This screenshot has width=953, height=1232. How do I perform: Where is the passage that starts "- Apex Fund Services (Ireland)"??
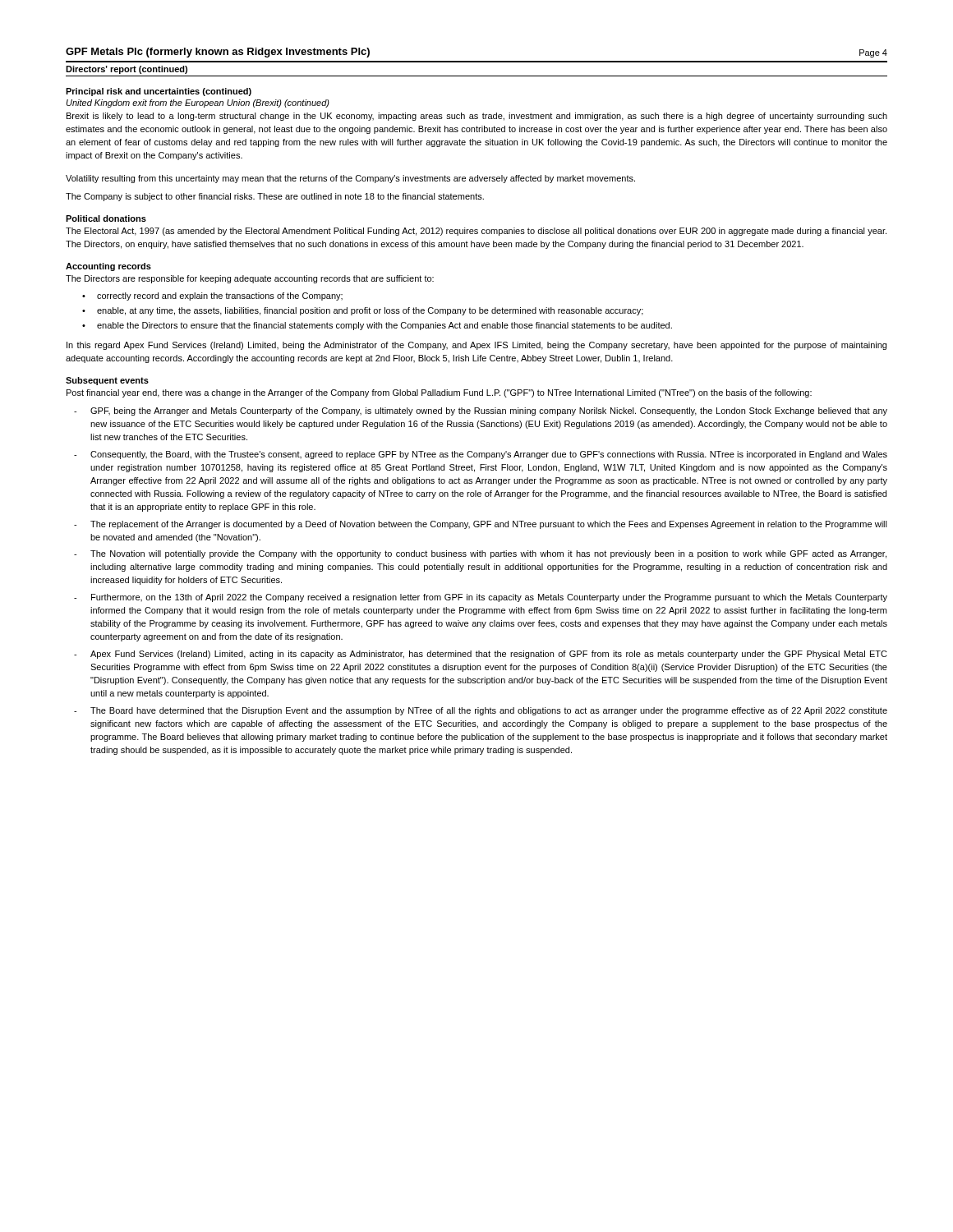tap(481, 674)
